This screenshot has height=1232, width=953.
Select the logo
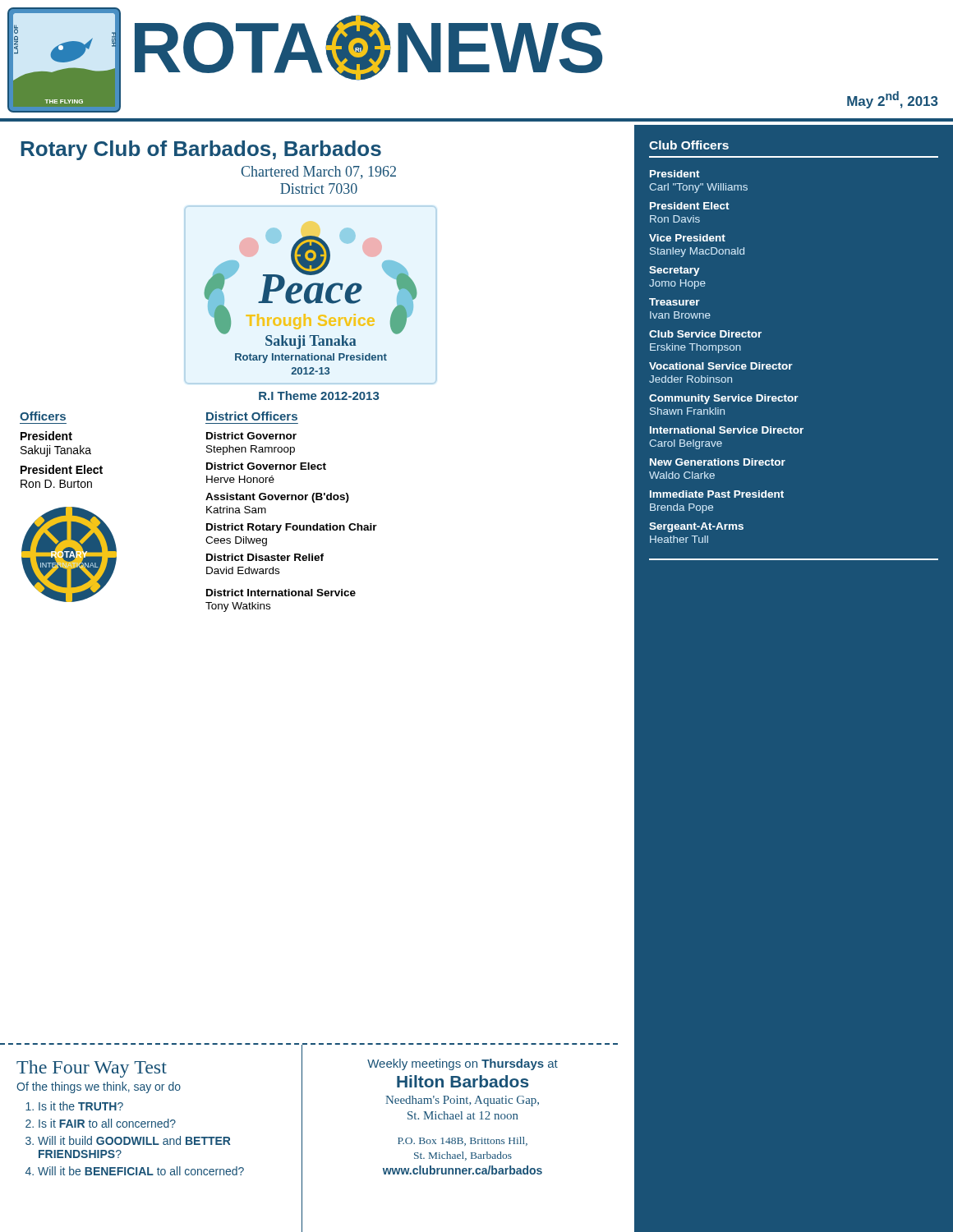(106, 556)
